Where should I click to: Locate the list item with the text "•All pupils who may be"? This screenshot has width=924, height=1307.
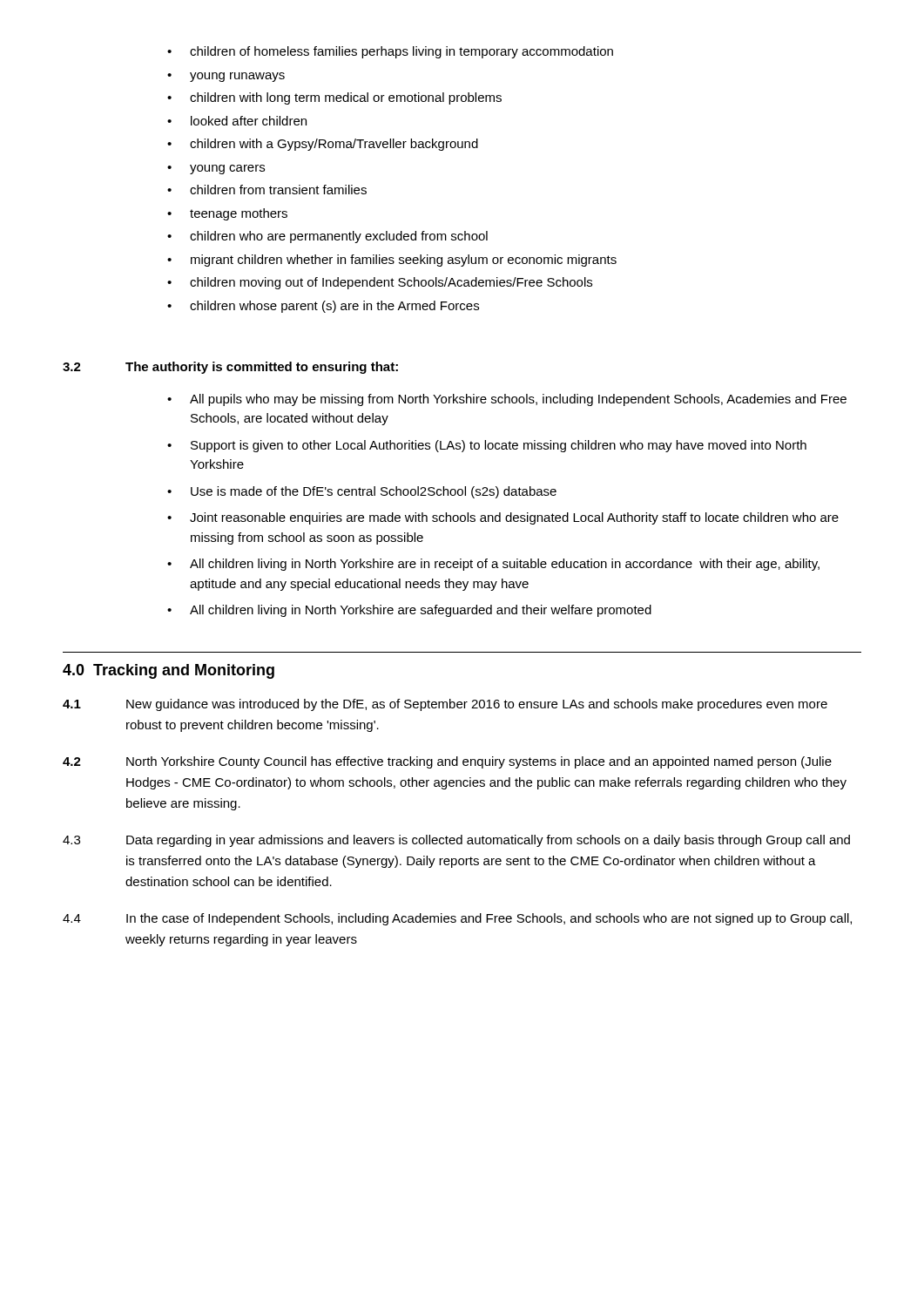462,409
